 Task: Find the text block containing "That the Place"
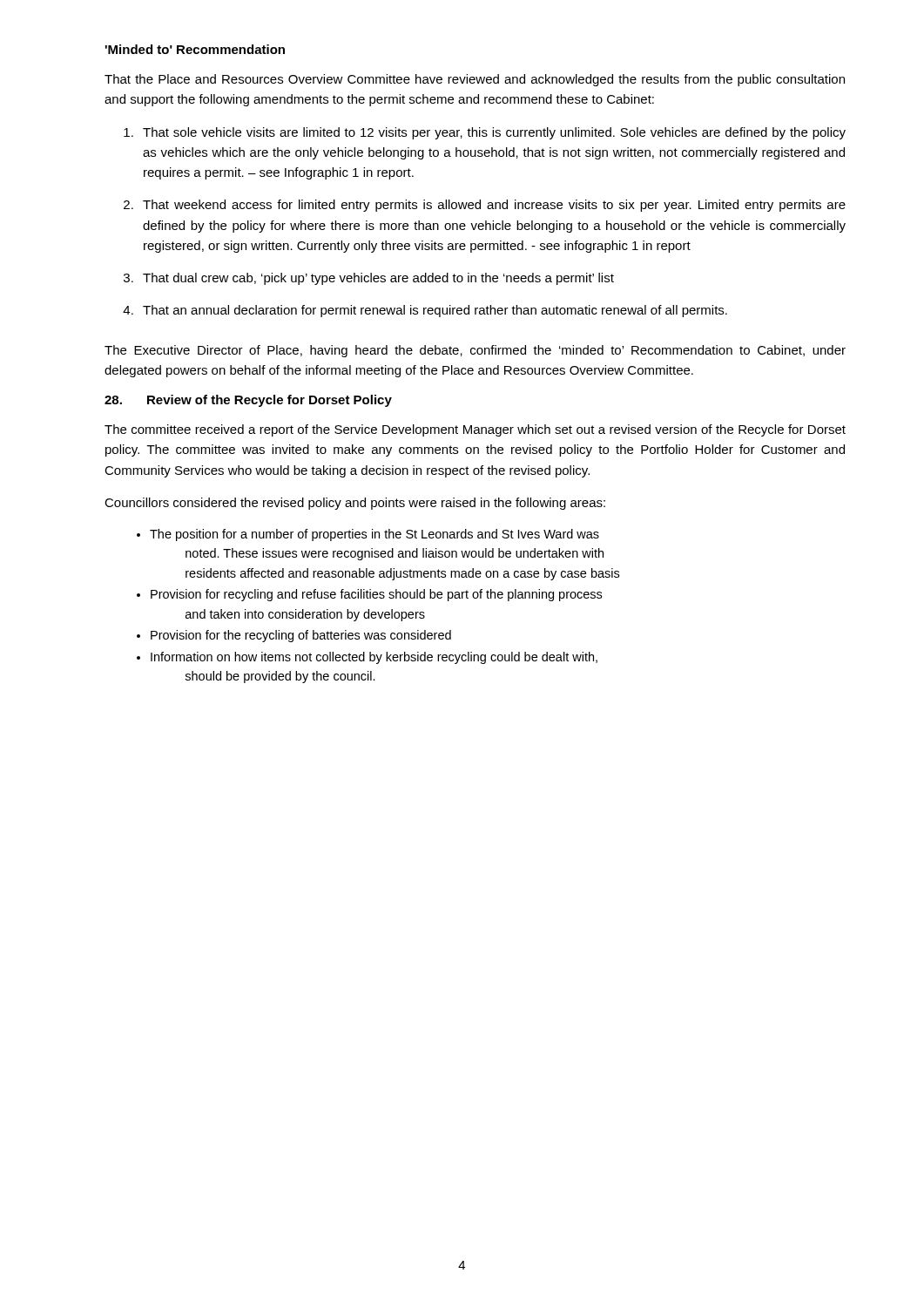pyautogui.click(x=475, y=89)
